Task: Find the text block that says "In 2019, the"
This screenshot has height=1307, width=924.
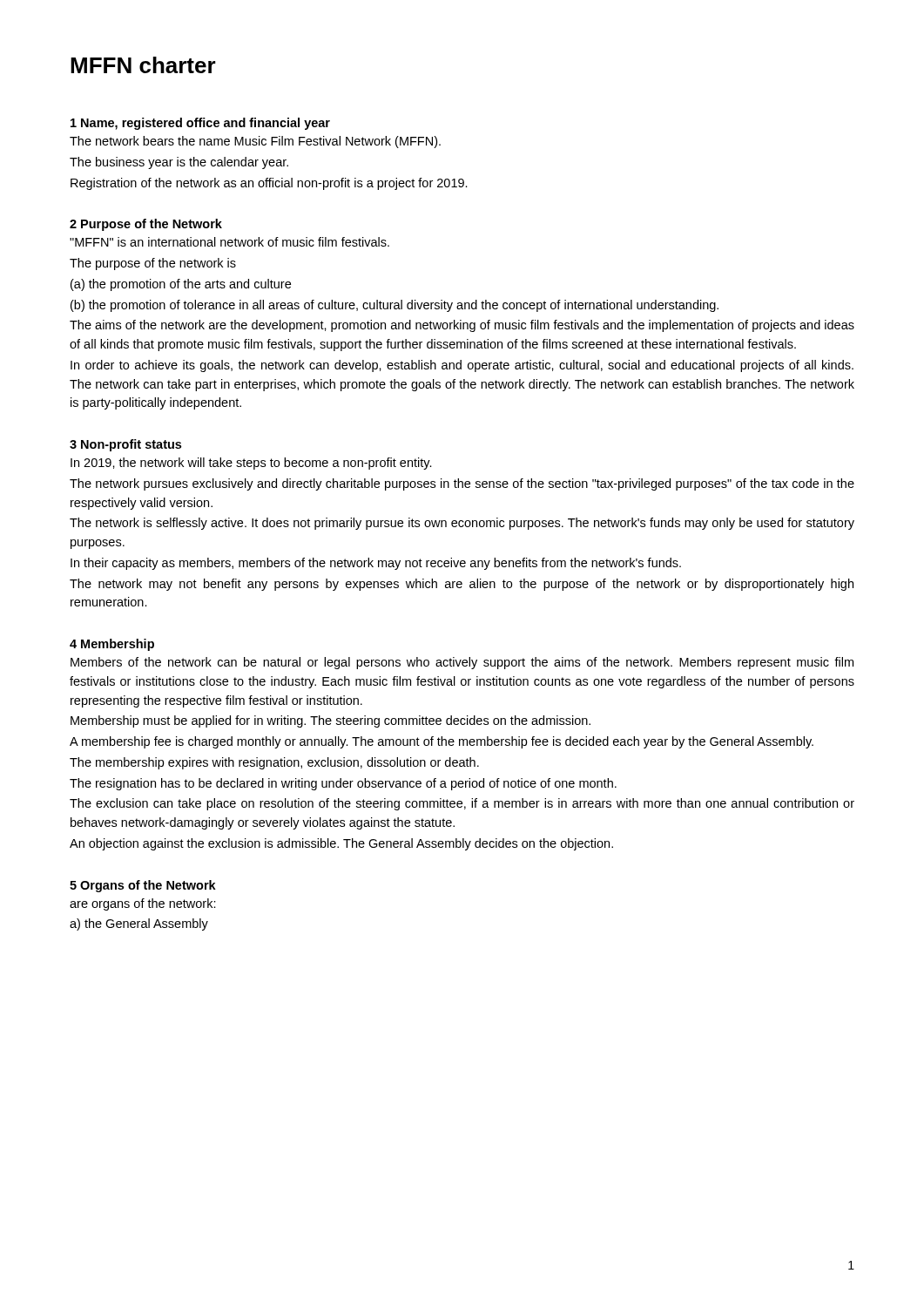Action: (462, 533)
